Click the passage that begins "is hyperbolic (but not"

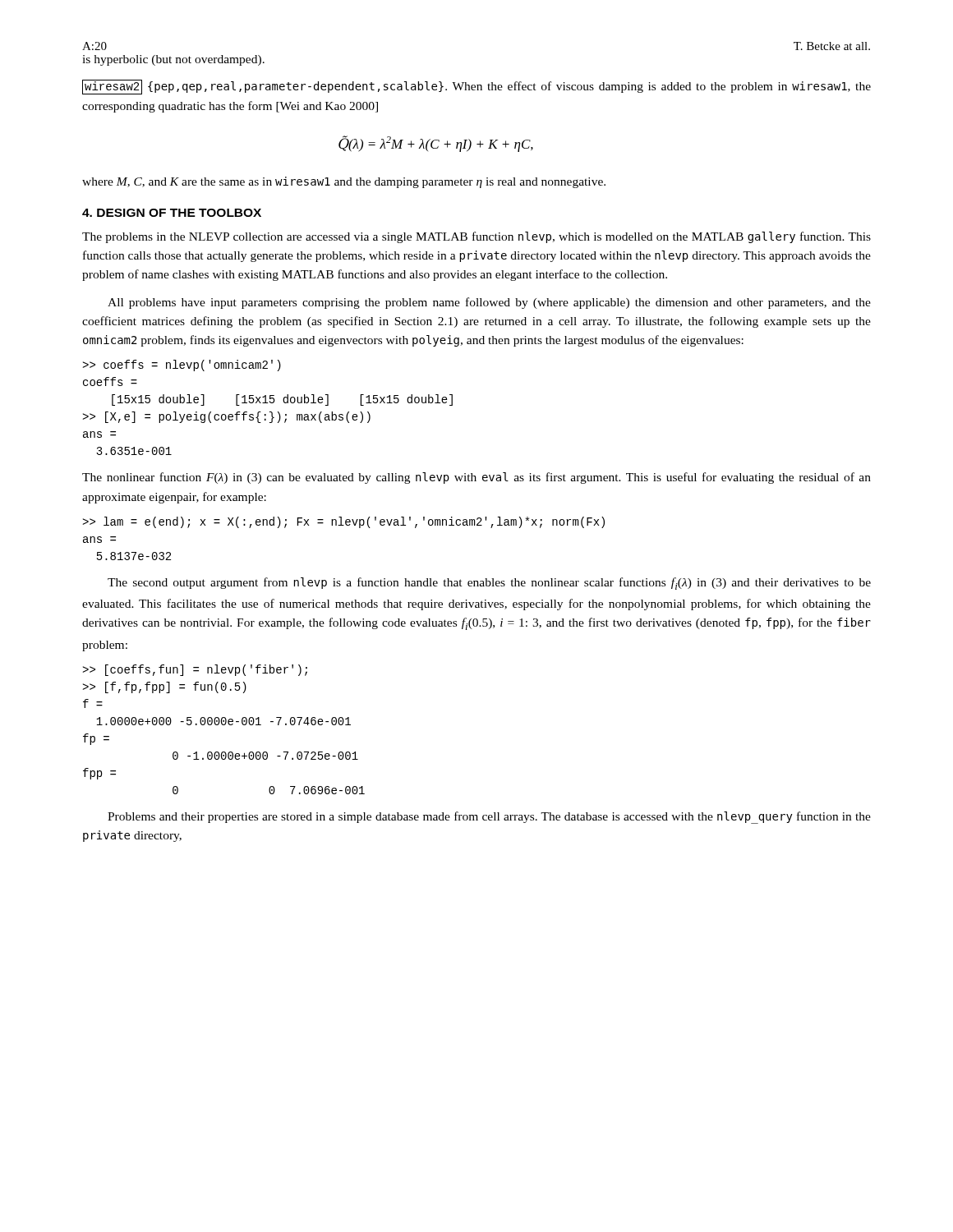(174, 59)
